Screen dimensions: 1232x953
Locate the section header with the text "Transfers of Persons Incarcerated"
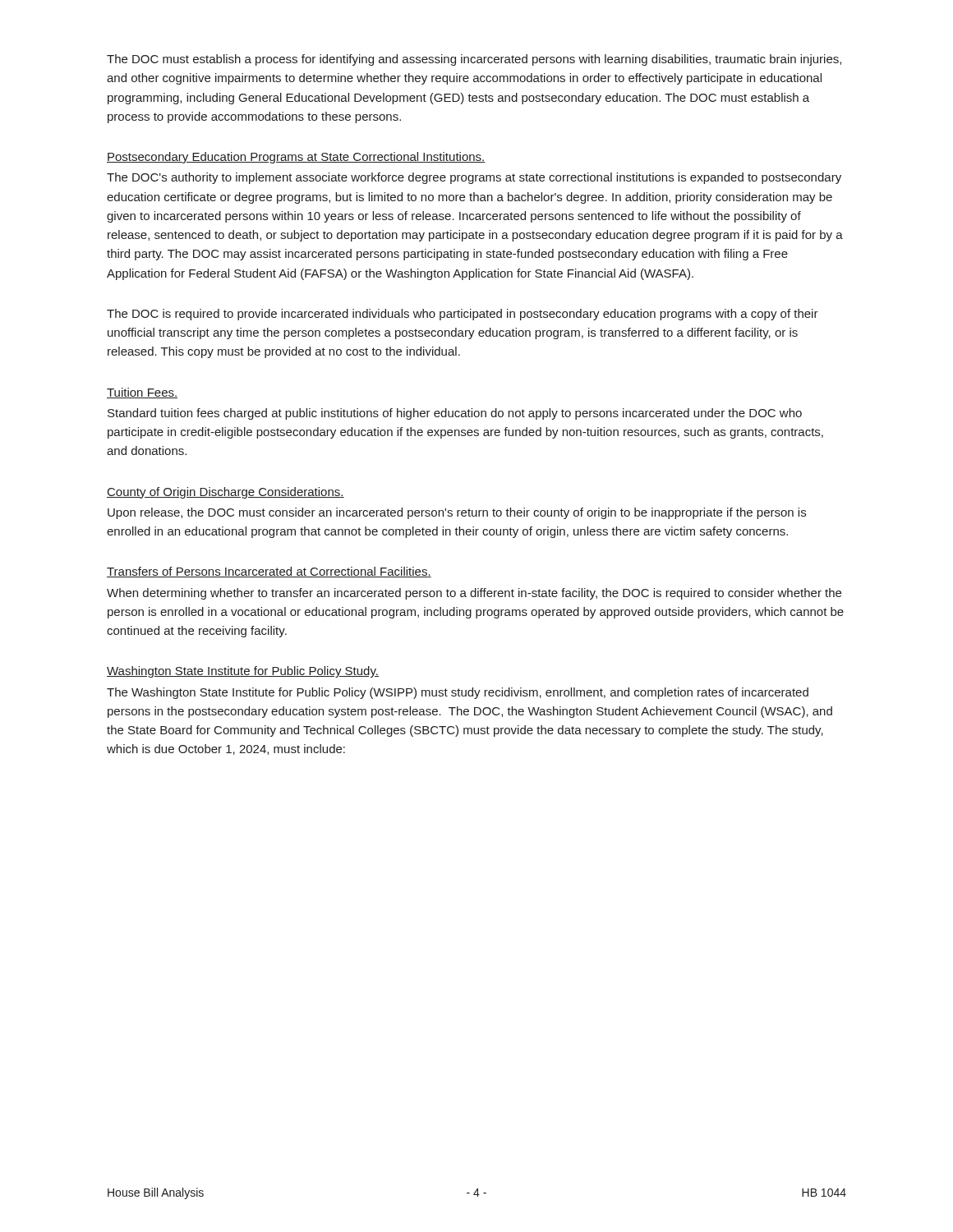pos(269,571)
